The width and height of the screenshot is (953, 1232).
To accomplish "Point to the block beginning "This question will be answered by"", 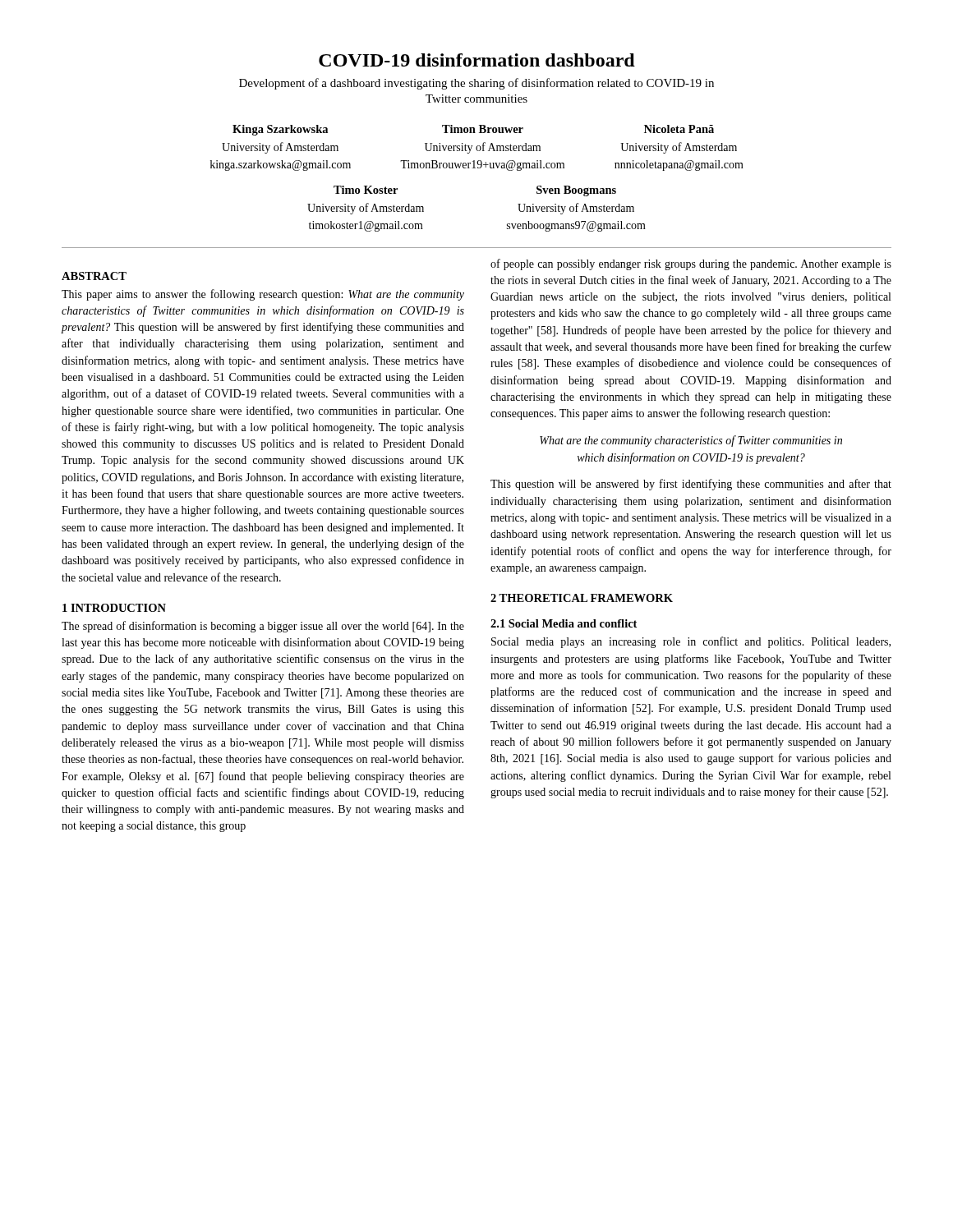I will pos(691,527).
